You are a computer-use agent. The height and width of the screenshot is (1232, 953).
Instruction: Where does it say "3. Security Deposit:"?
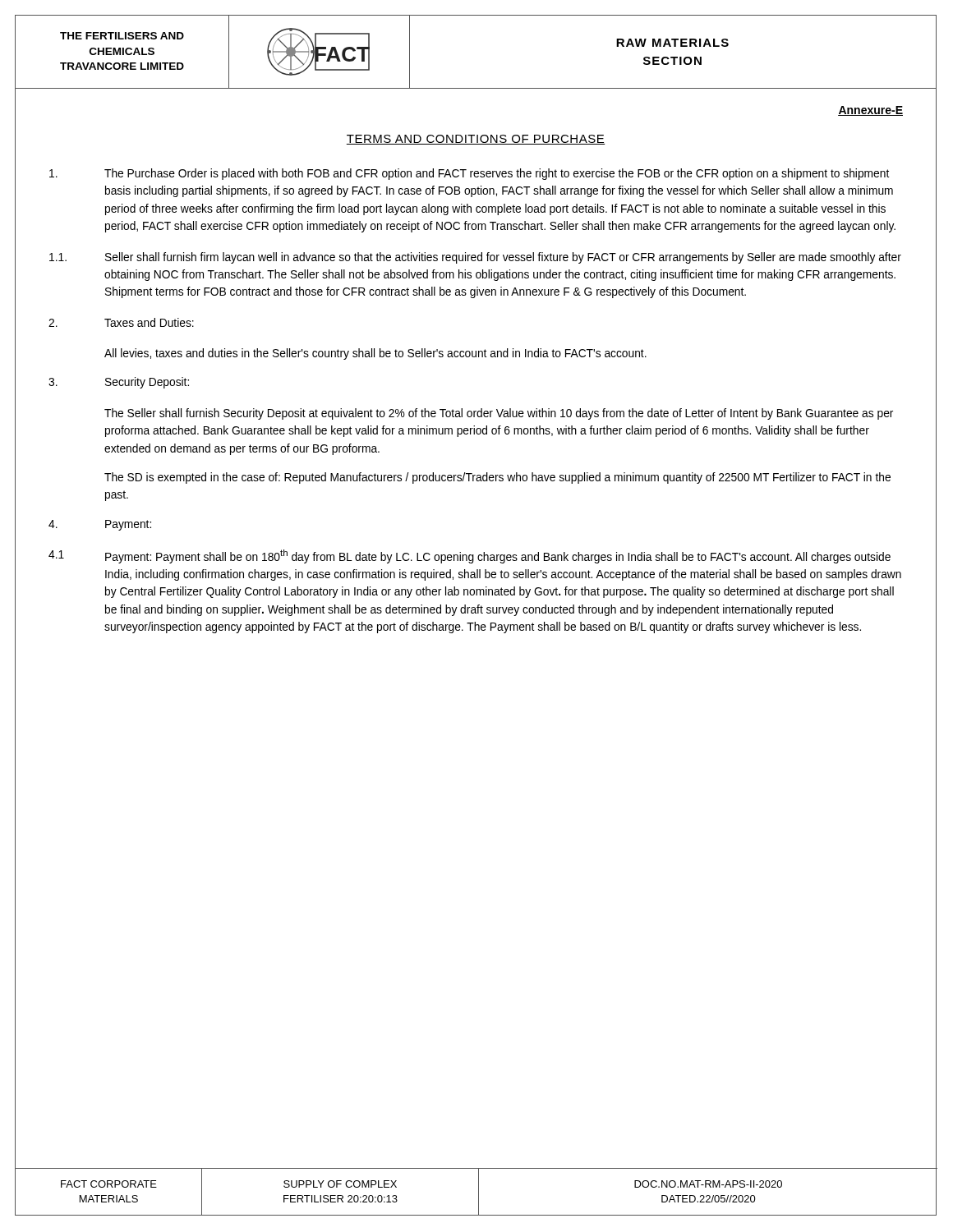pos(119,383)
